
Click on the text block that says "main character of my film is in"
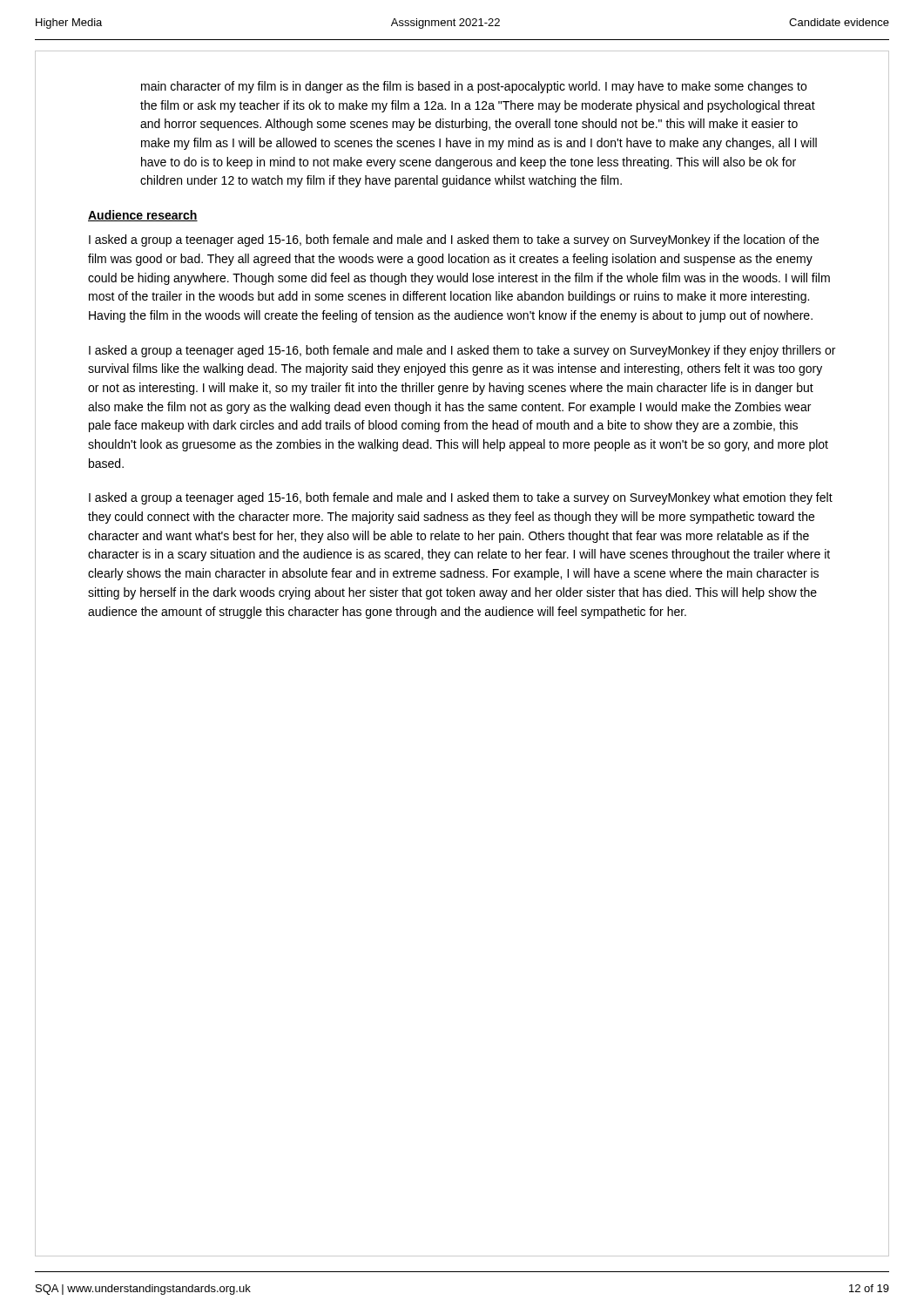point(479,134)
